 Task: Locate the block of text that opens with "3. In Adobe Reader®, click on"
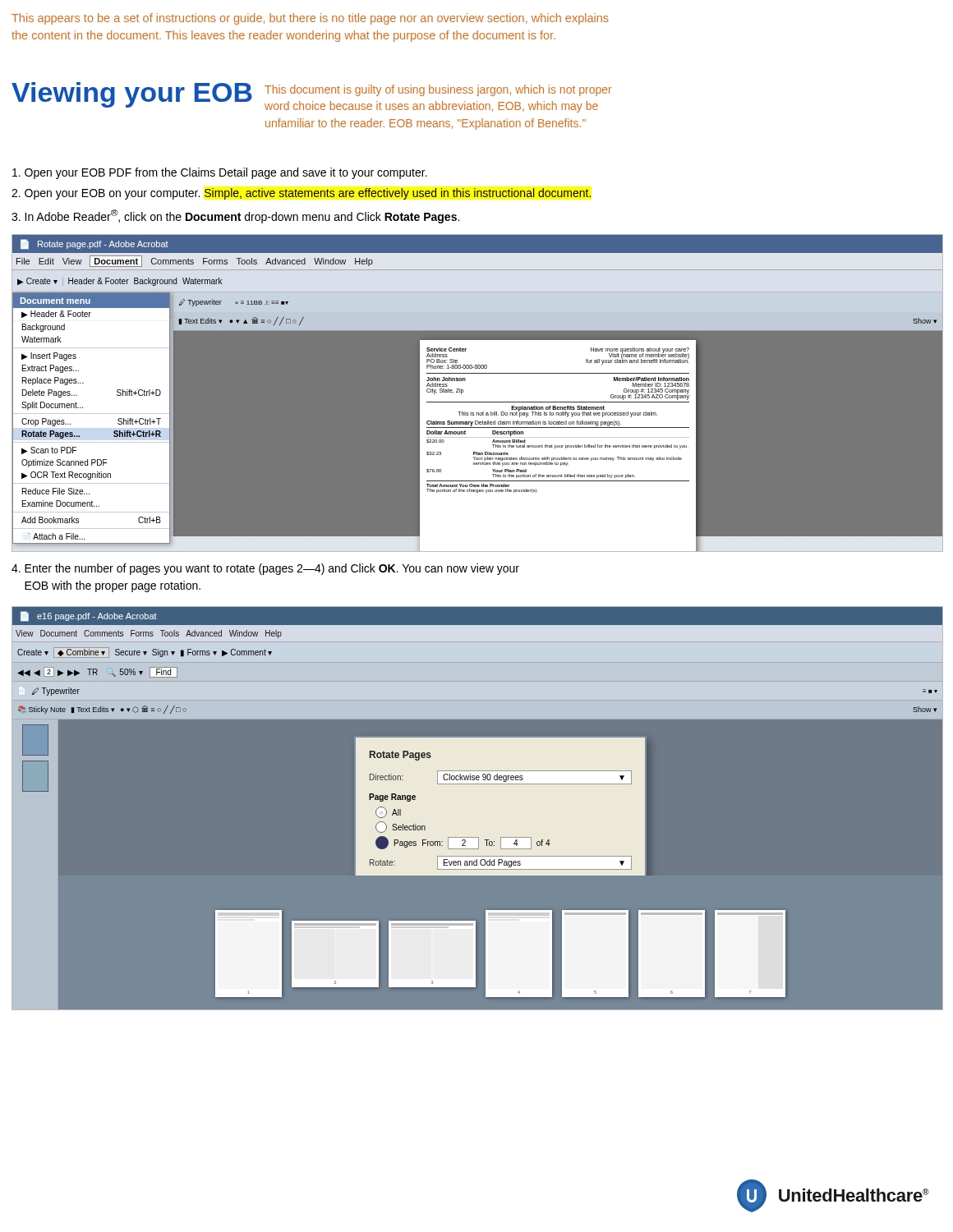pyautogui.click(x=236, y=215)
